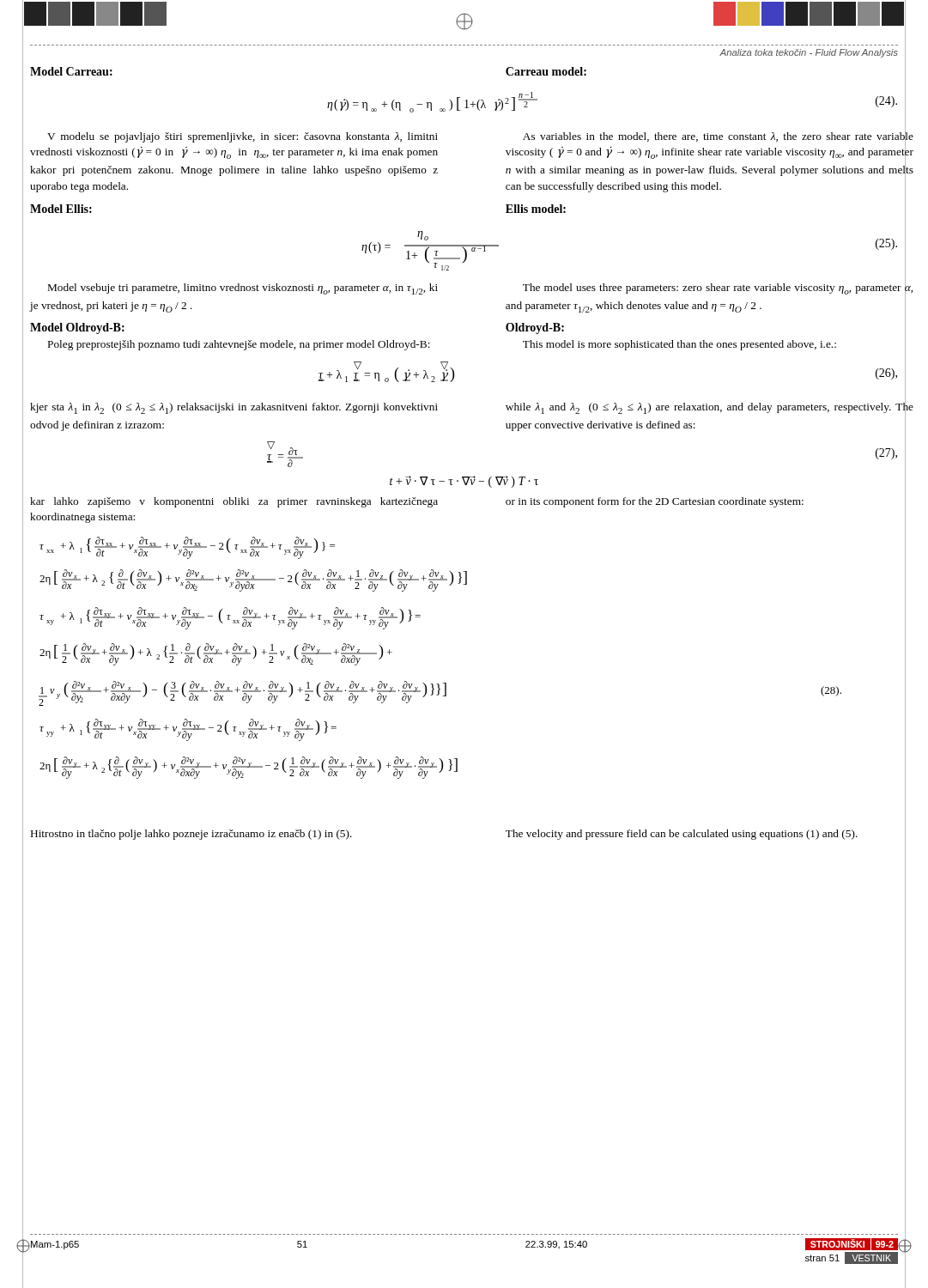
Task: Click on the text block that says "while λ1 and λ2 (0 ≤ λ2 ≤"
Action: coord(709,415)
